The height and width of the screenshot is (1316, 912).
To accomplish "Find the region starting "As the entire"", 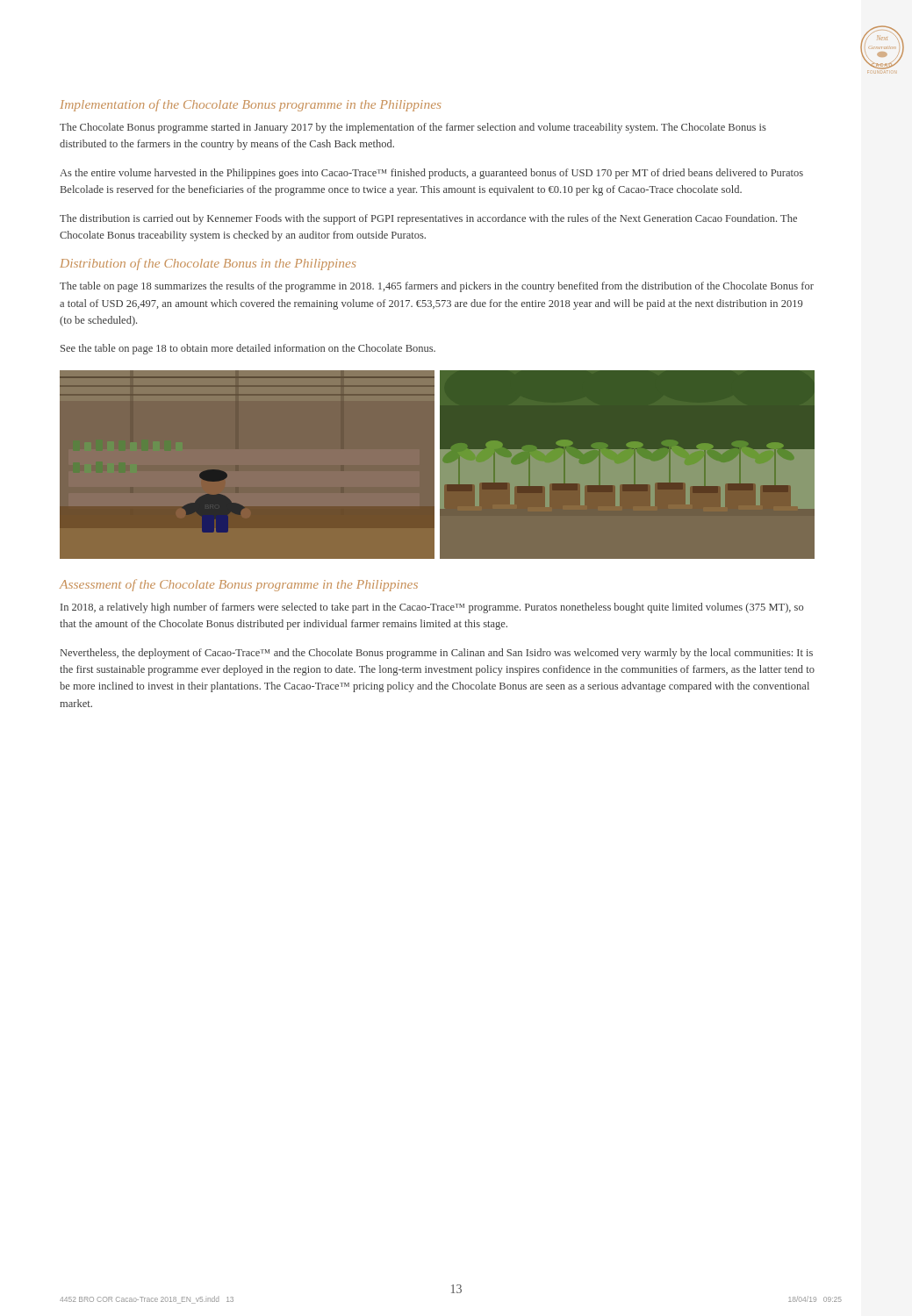I will pyautogui.click(x=431, y=181).
